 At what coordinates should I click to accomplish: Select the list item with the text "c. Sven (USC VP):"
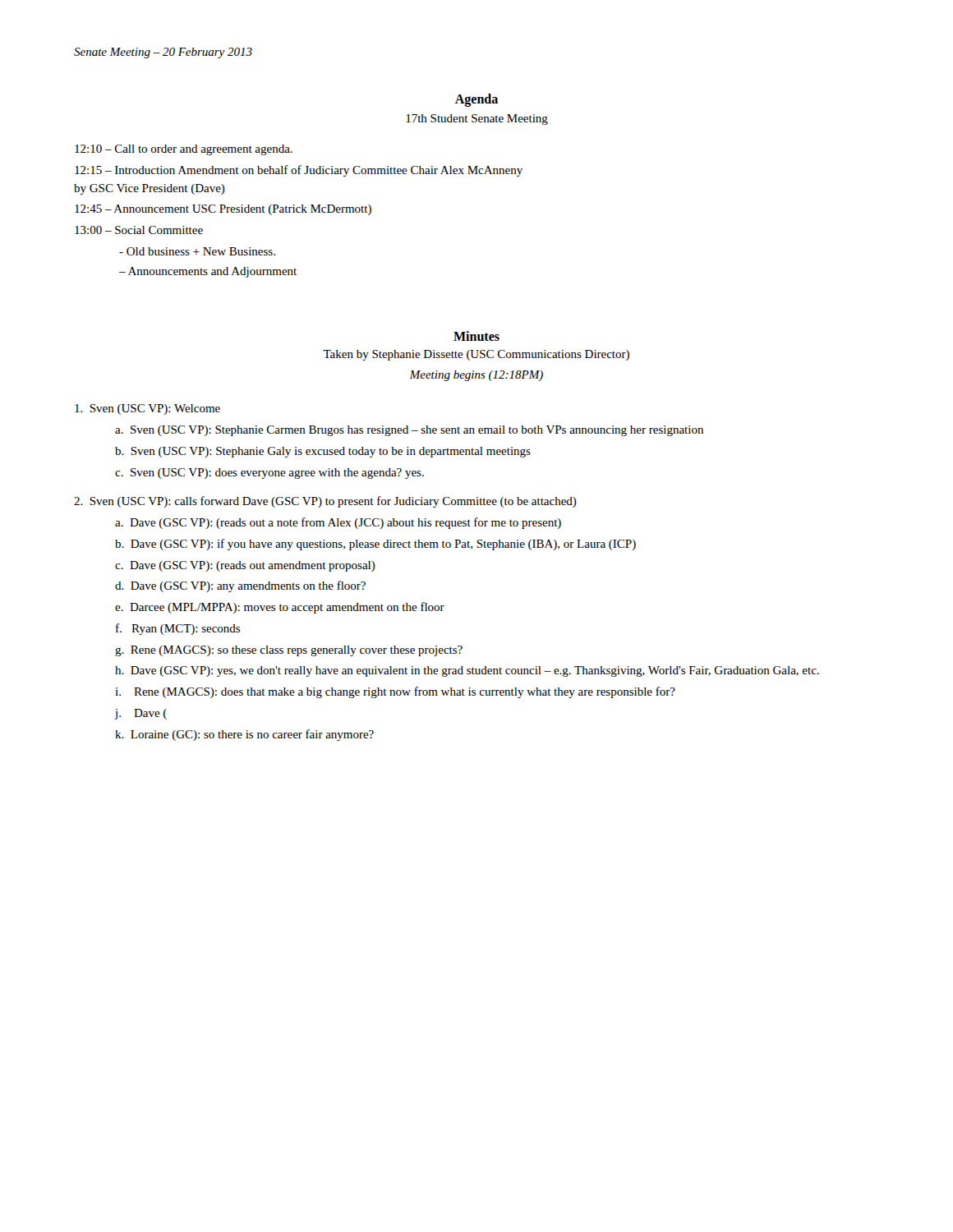pyautogui.click(x=270, y=472)
